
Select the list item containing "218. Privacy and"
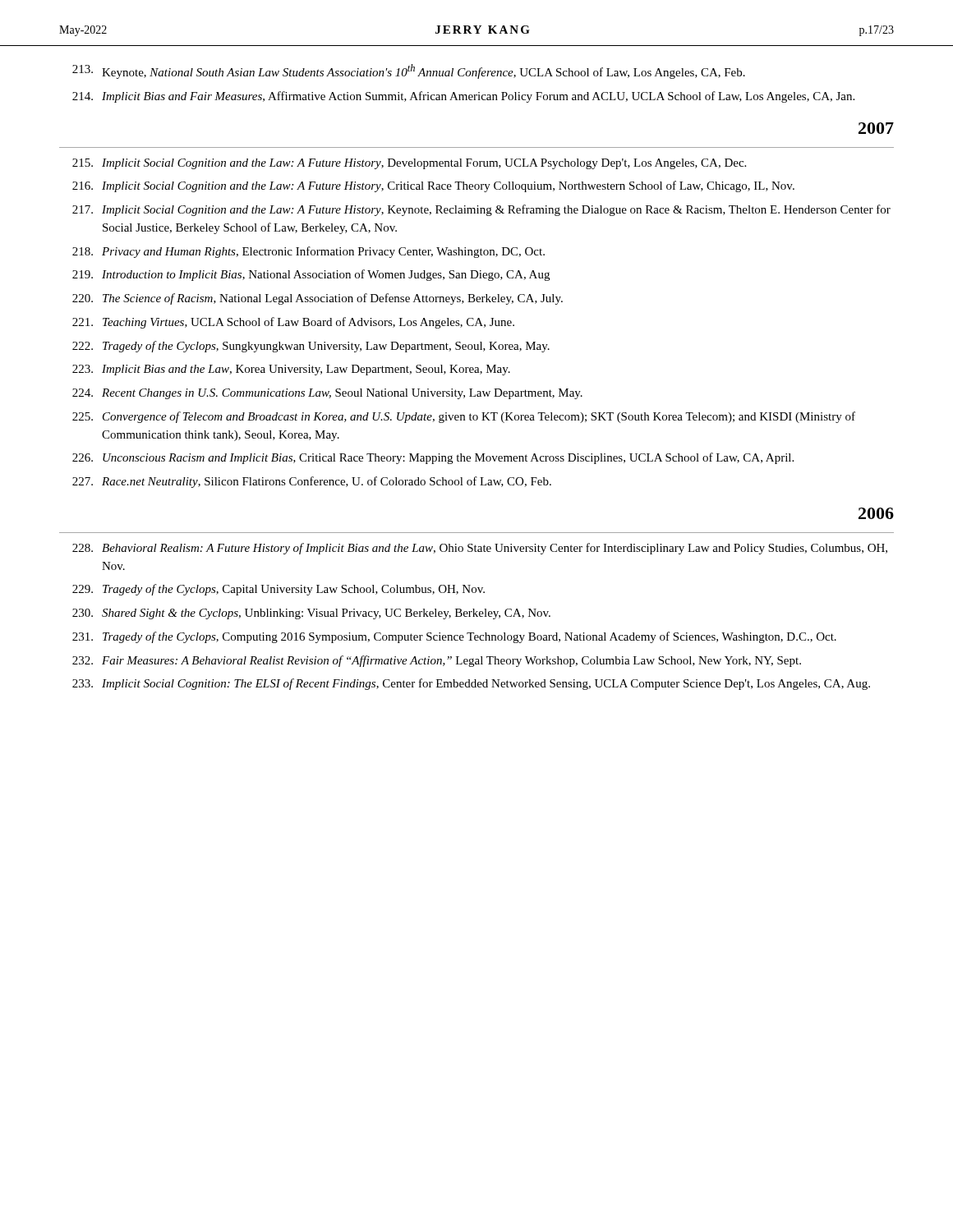[476, 252]
